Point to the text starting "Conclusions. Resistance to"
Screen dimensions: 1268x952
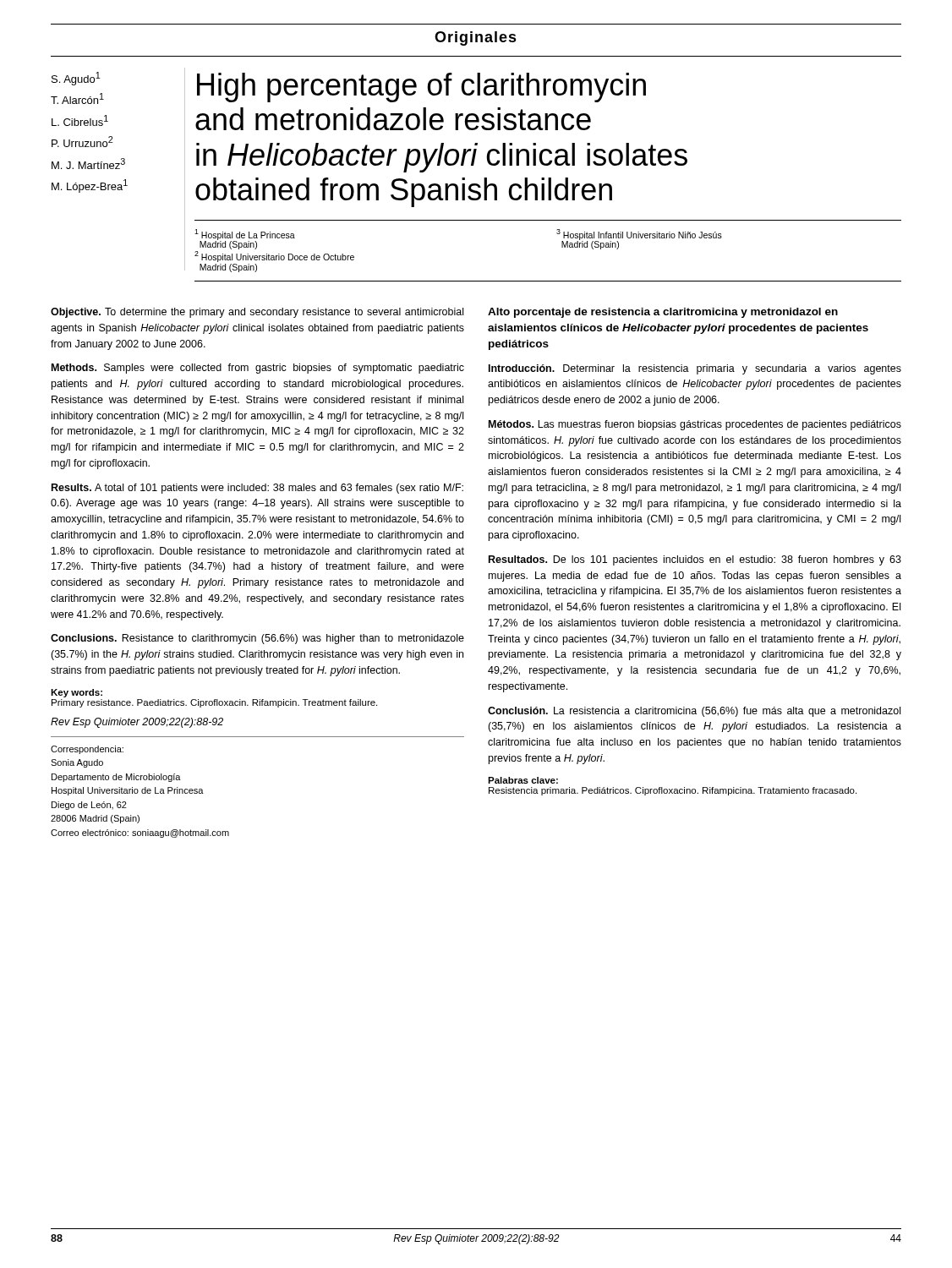257,654
